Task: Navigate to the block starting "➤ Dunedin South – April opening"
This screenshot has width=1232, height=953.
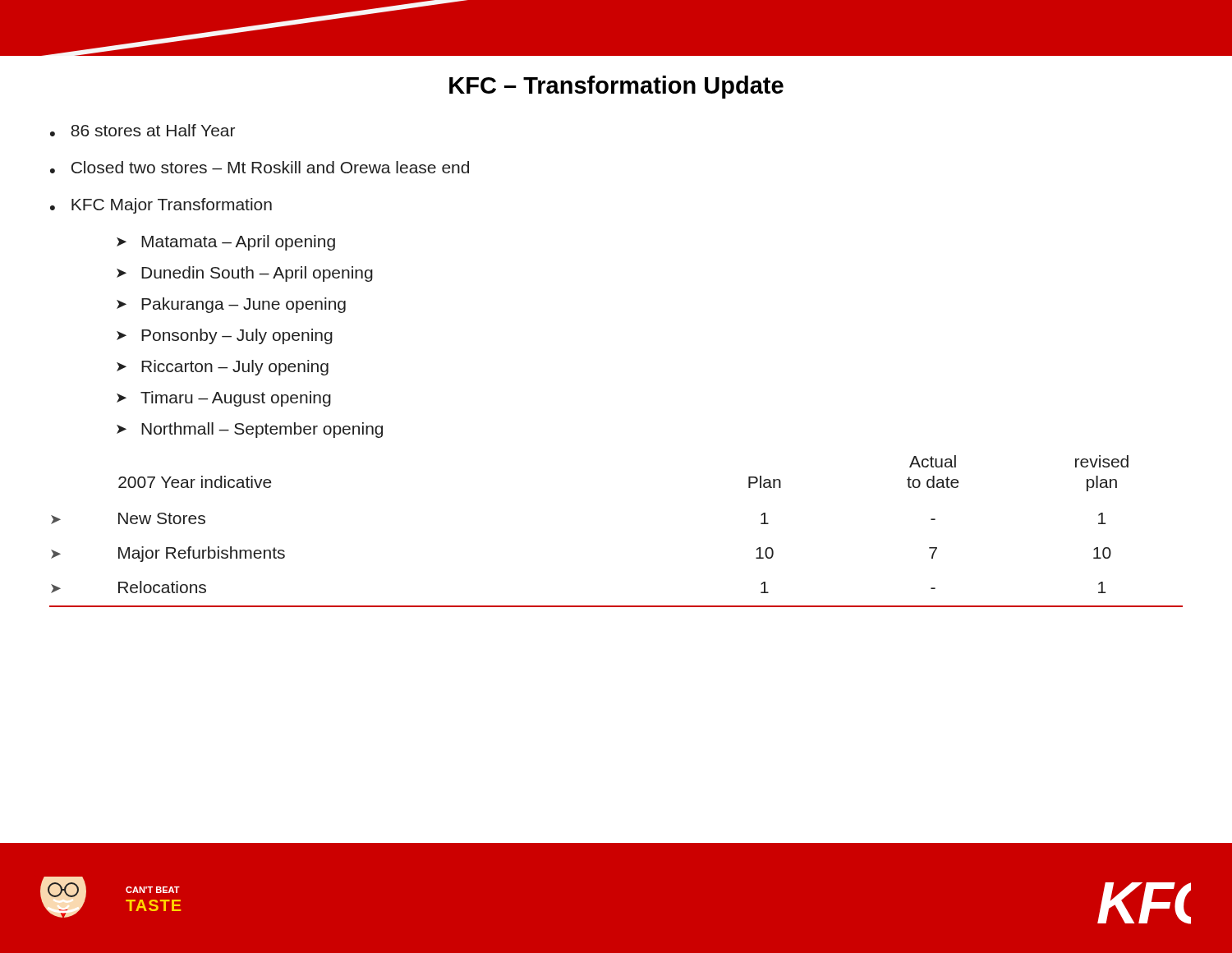Action: [x=244, y=273]
